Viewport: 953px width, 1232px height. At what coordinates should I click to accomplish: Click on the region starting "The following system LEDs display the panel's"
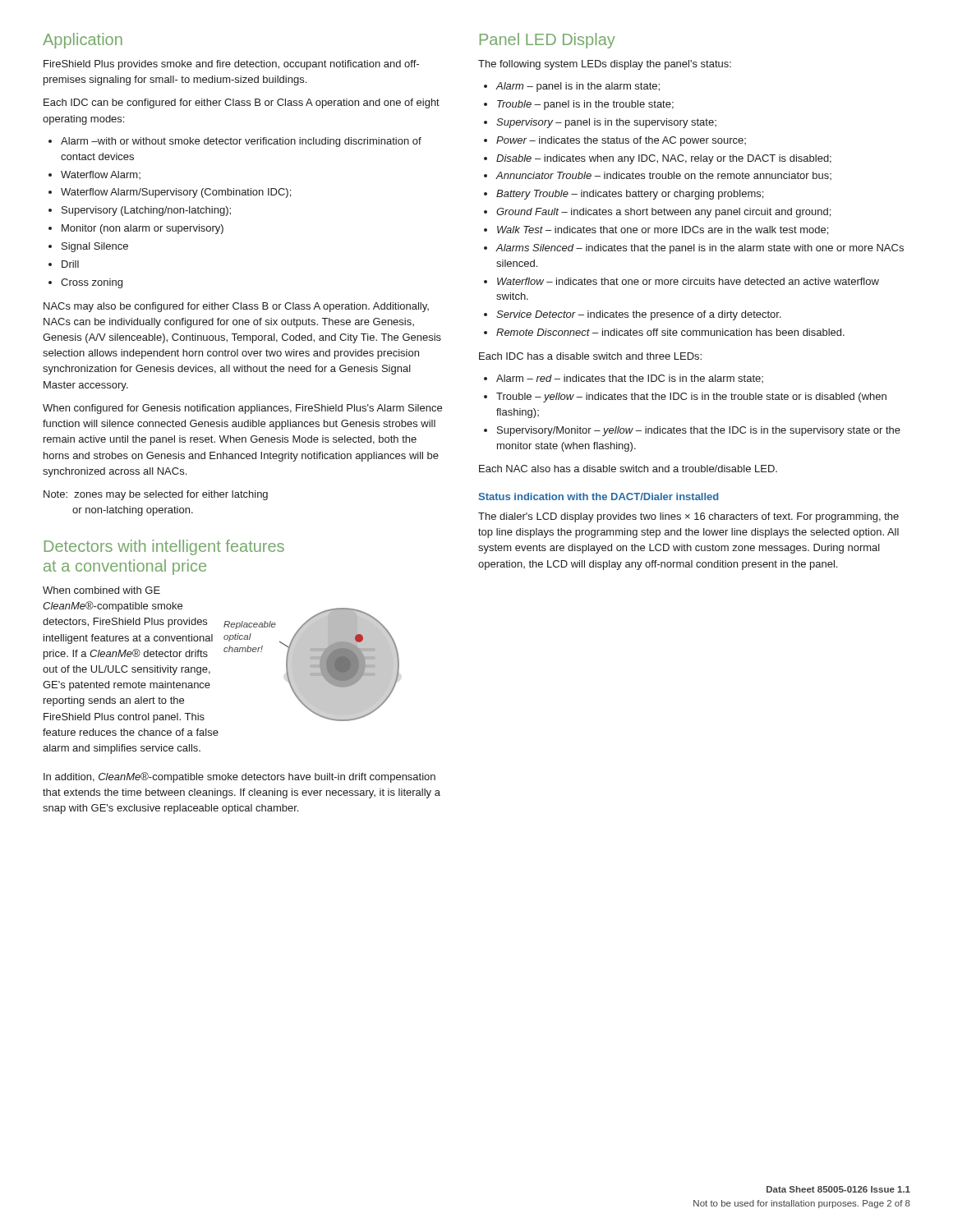[x=694, y=64]
